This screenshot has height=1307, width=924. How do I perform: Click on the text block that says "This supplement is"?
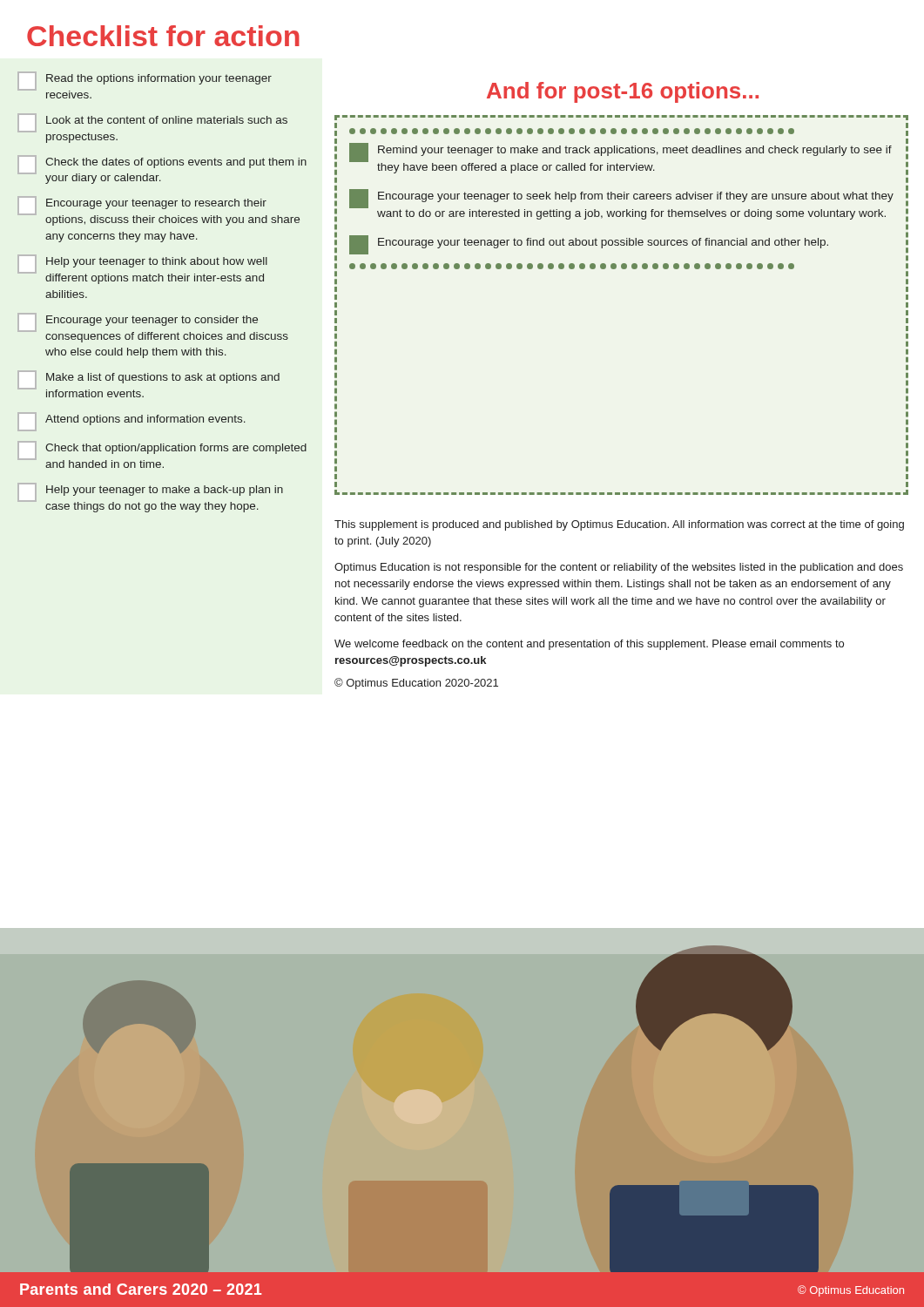coord(620,603)
